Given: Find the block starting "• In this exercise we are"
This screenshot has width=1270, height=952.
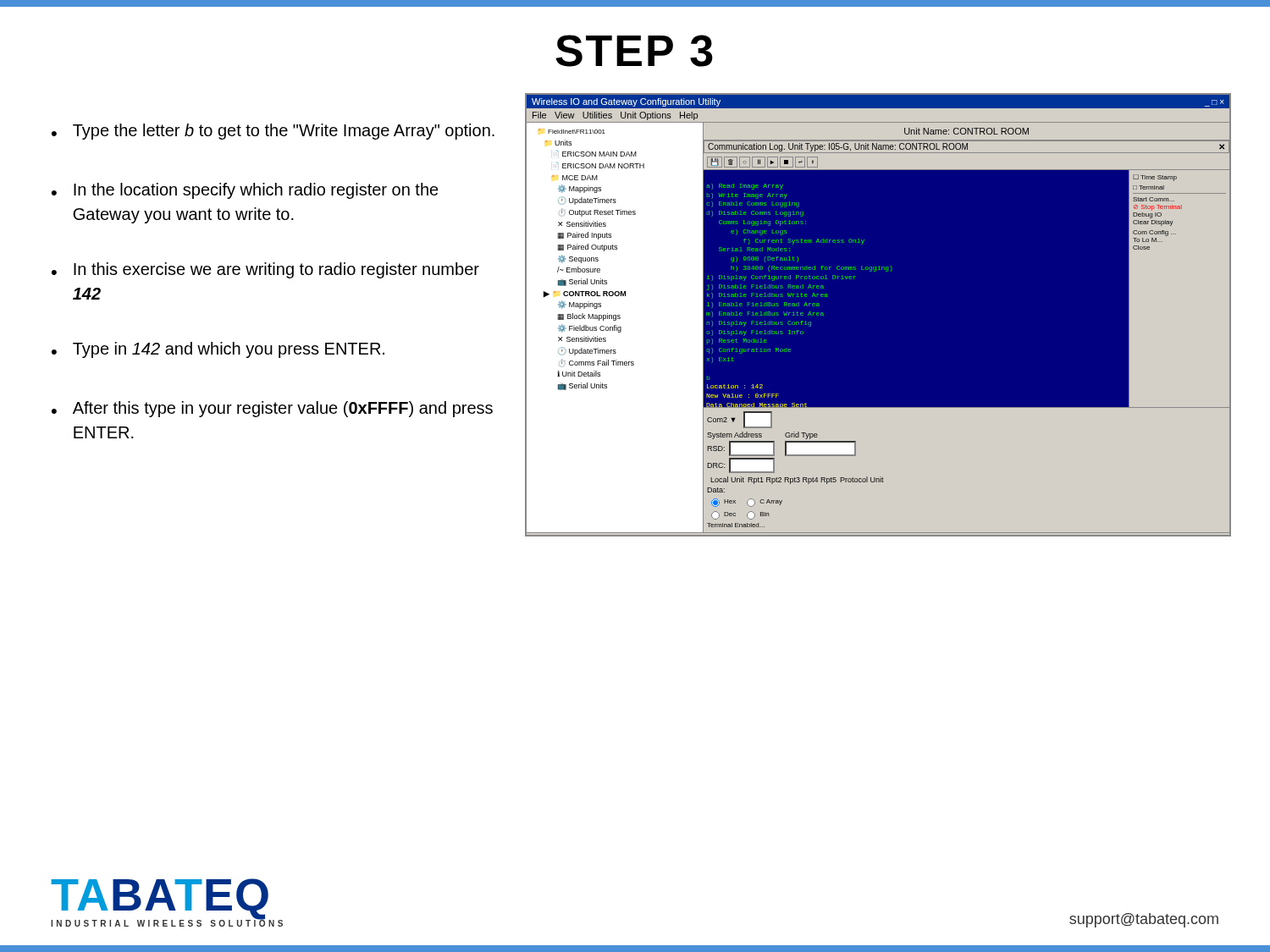Looking at the screenshot, I should [275, 282].
